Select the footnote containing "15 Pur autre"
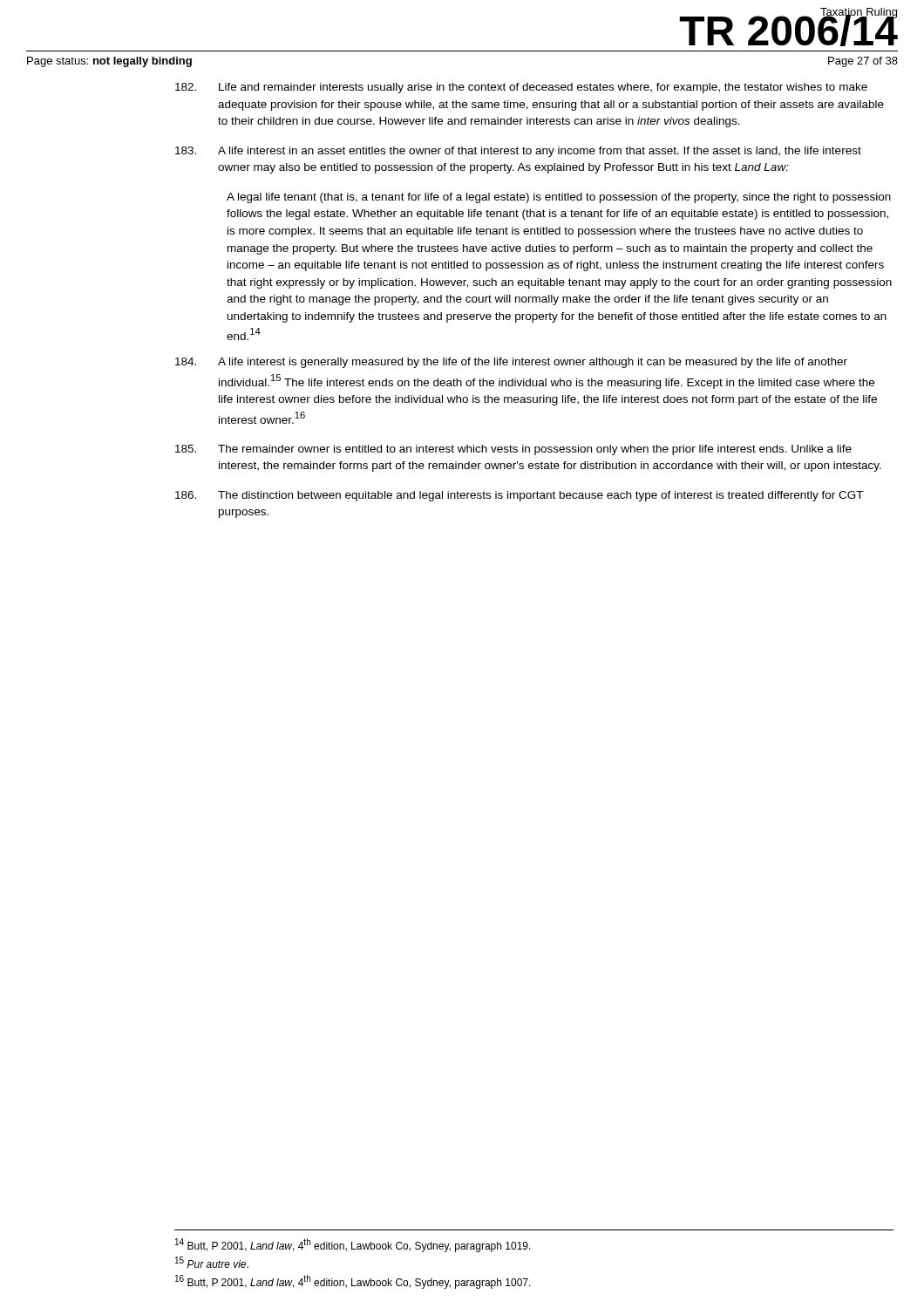This screenshot has height=1308, width=924. pyautogui.click(x=212, y=1263)
